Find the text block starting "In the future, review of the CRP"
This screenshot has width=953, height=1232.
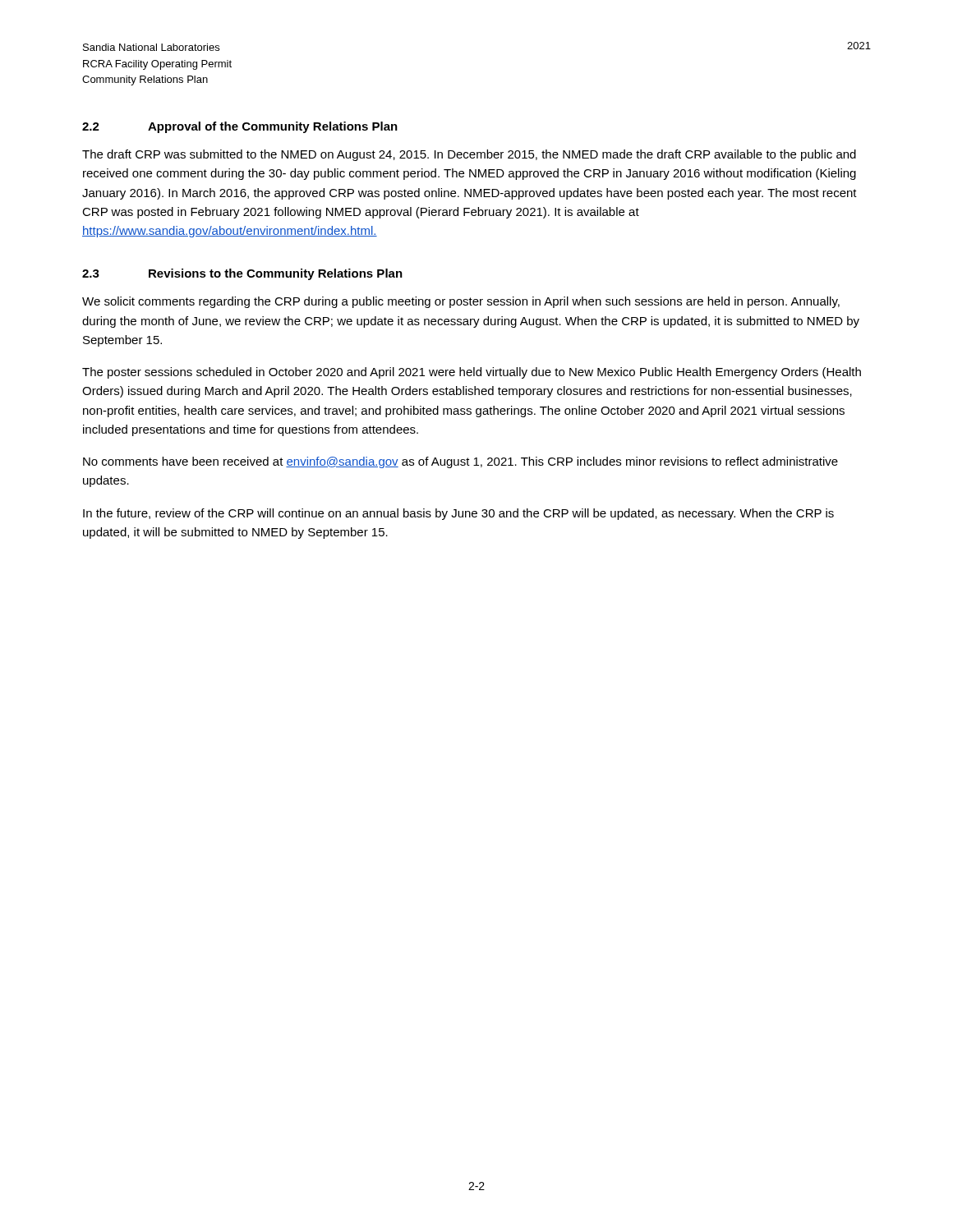pos(458,522)
